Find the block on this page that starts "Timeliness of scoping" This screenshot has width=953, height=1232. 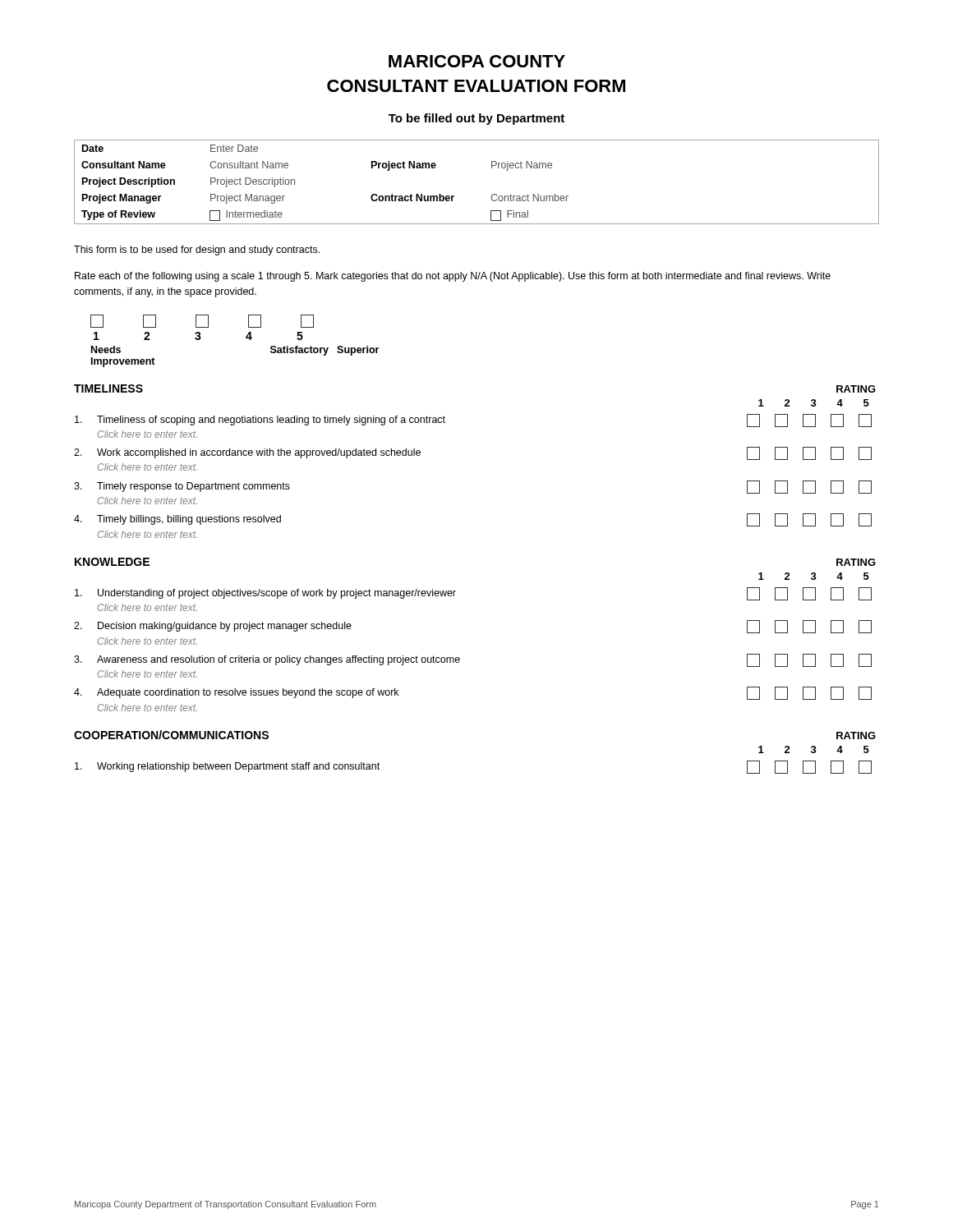pyautogui.click(x=271, y=420)
